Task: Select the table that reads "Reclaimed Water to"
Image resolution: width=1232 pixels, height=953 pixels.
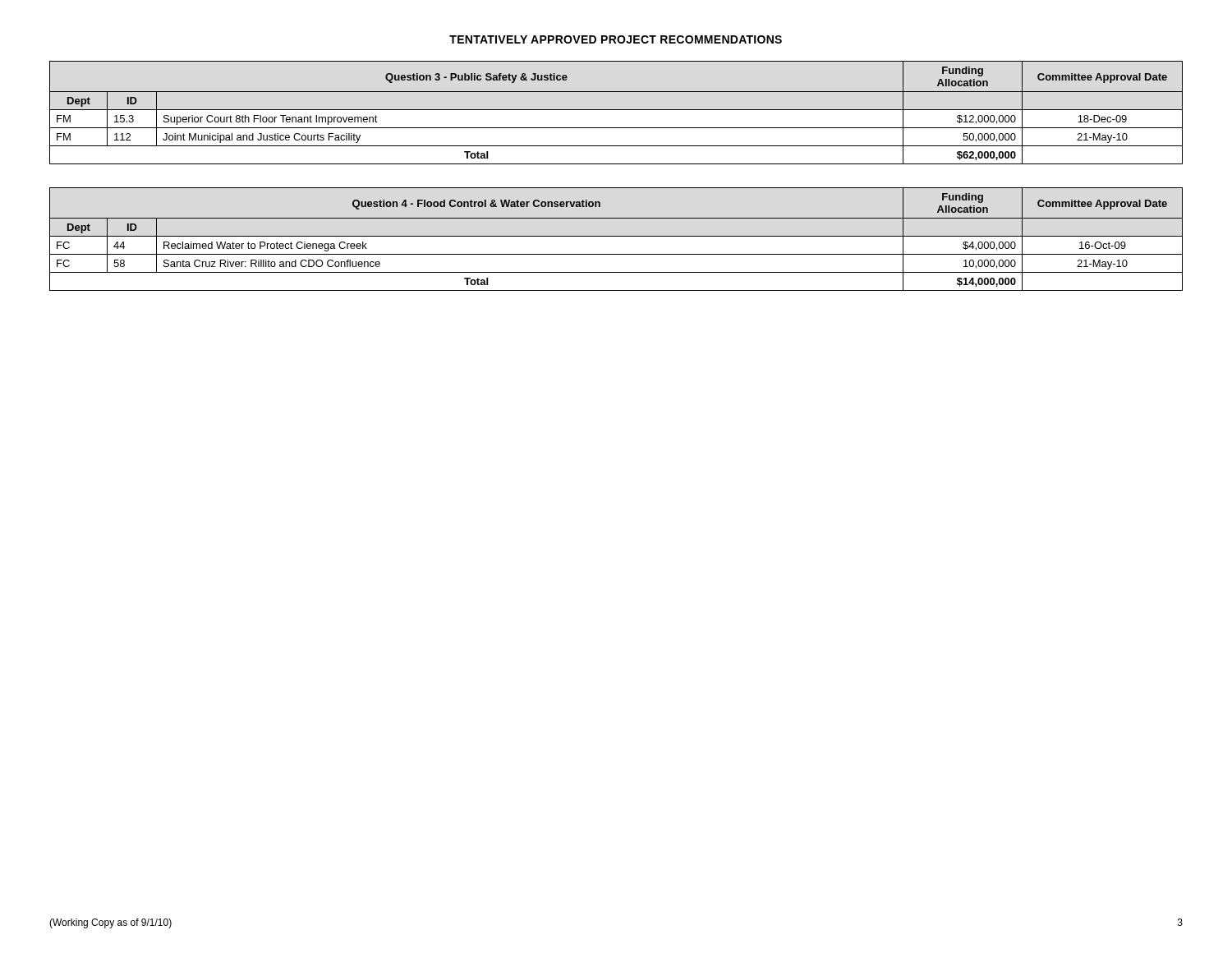Action: click(x=616, y=239)
